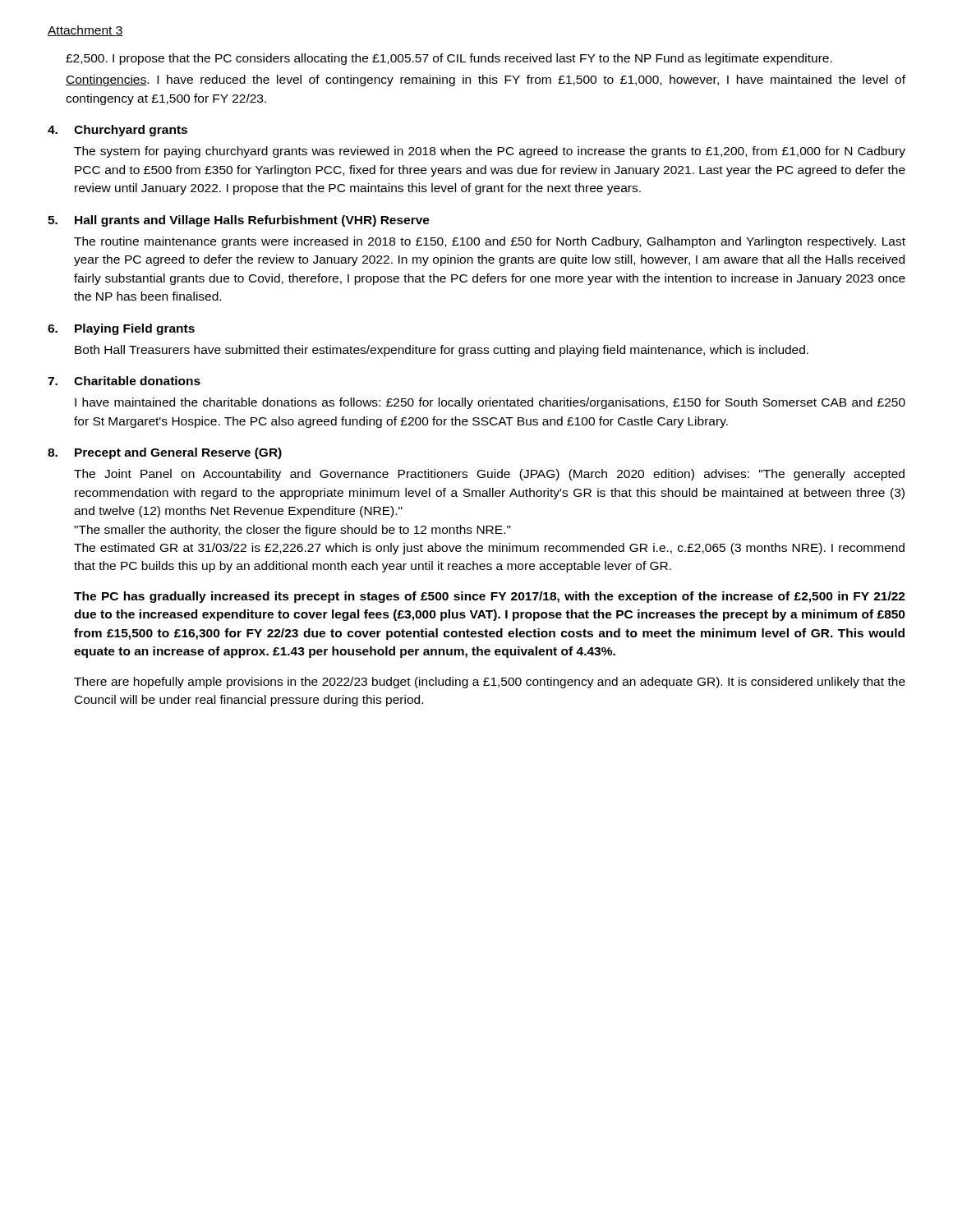
Task: Find the text block with the text "The routine maintenance grants"
Action: 490,269
